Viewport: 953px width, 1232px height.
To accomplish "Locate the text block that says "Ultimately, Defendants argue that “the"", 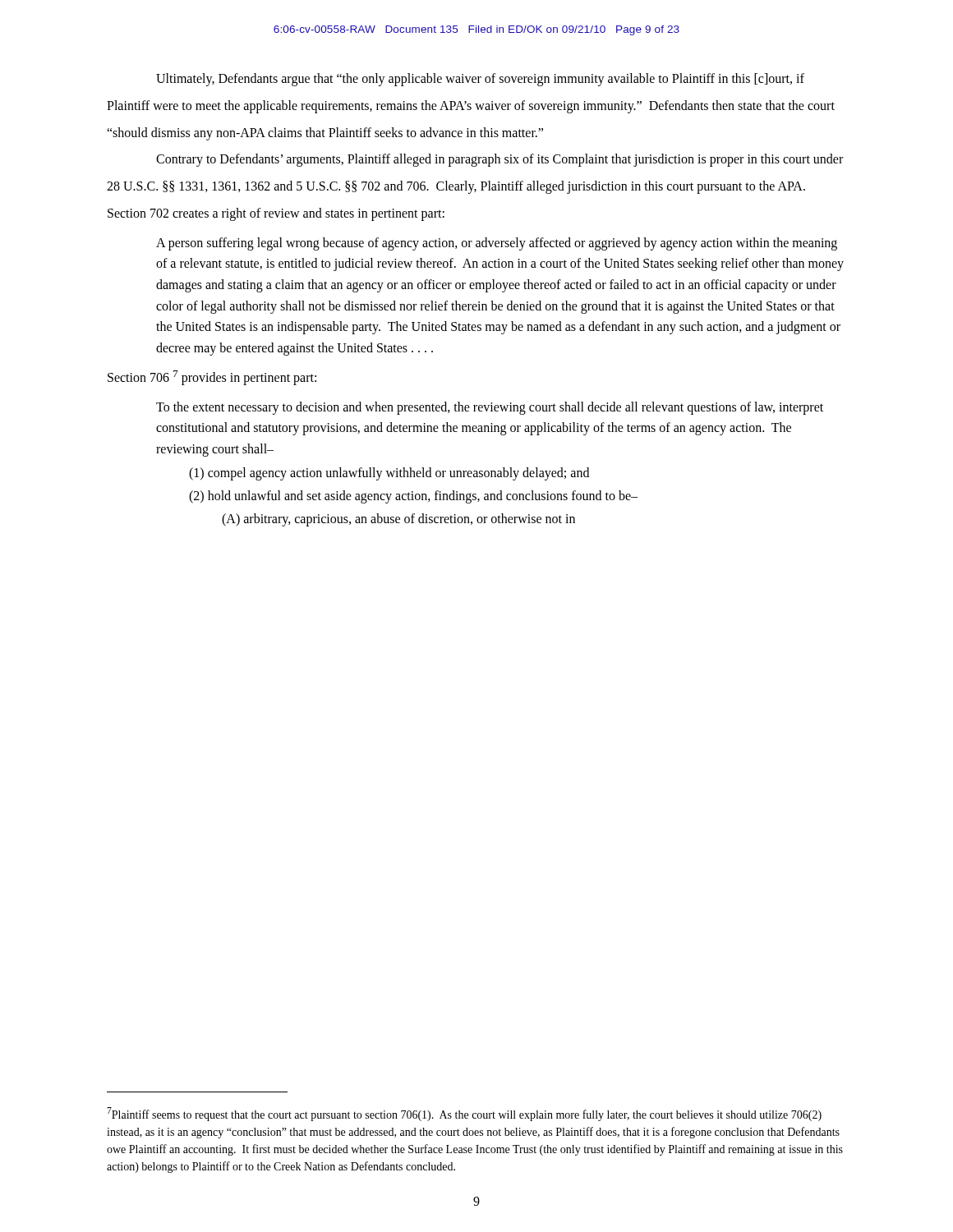I will point(476,106).
